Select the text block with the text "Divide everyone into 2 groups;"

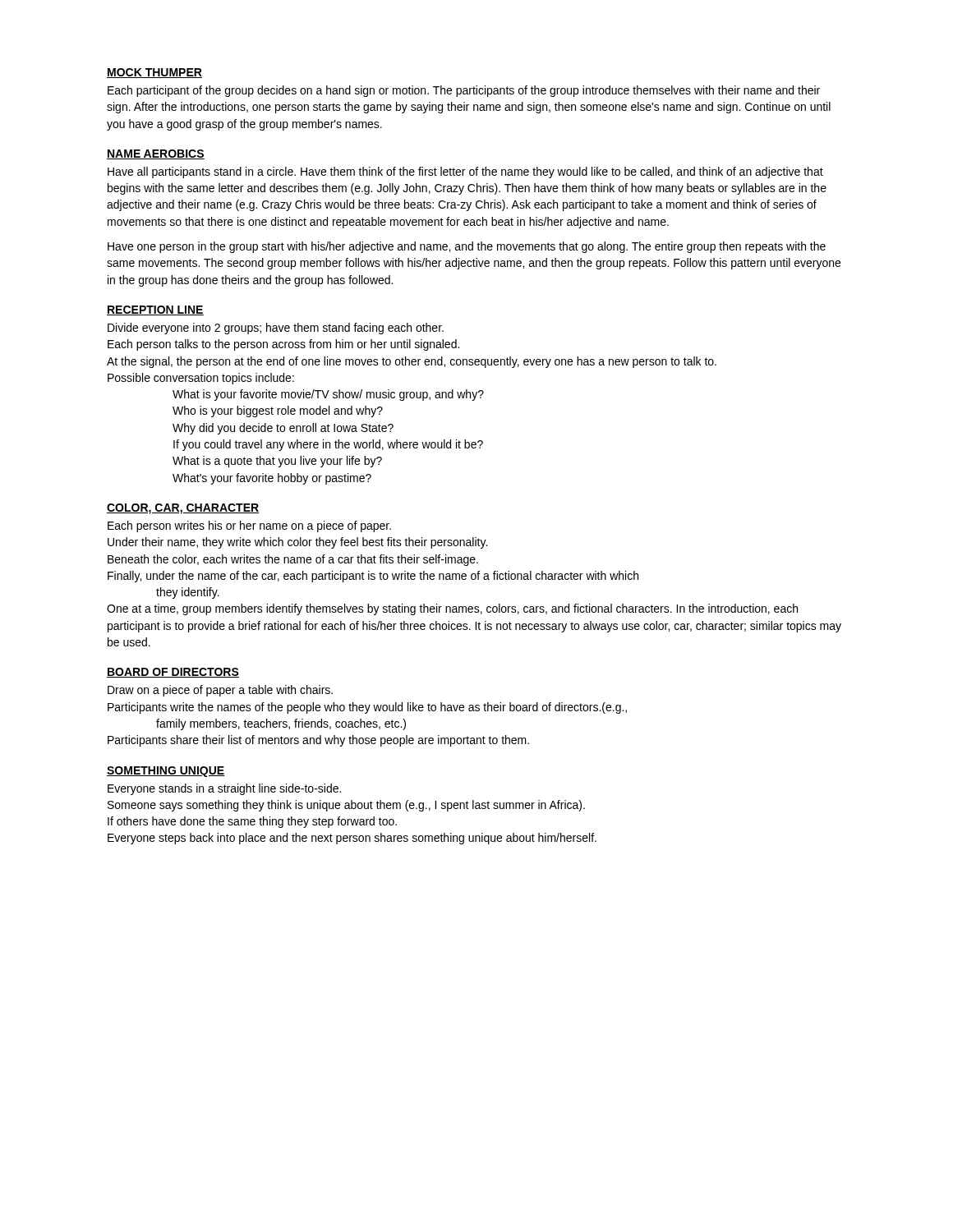276,328
